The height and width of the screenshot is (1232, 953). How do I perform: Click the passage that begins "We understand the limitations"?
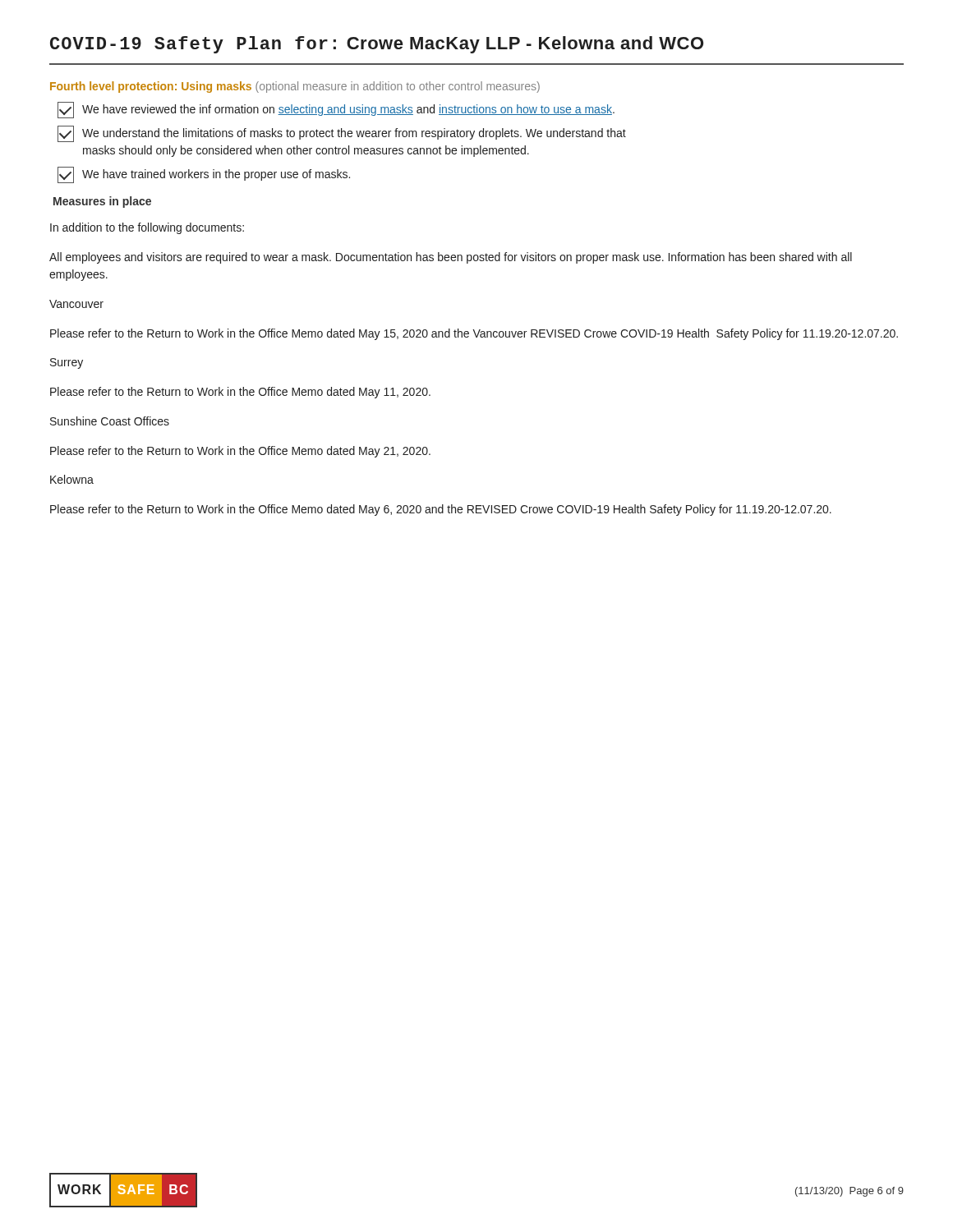[x=342, y=142]
